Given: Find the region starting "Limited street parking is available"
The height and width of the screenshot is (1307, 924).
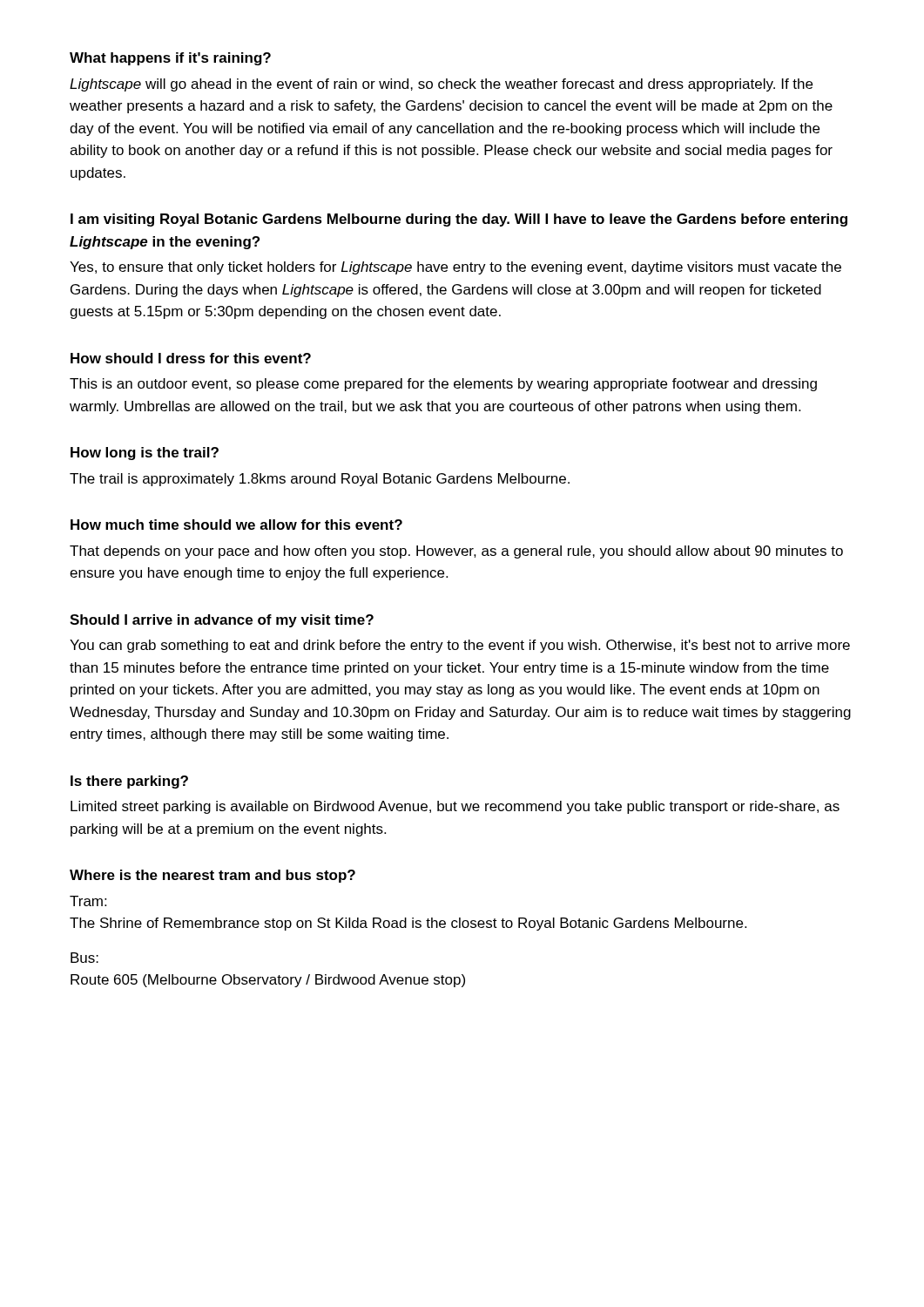Looking at the screenshot, I should coord(455,818).
